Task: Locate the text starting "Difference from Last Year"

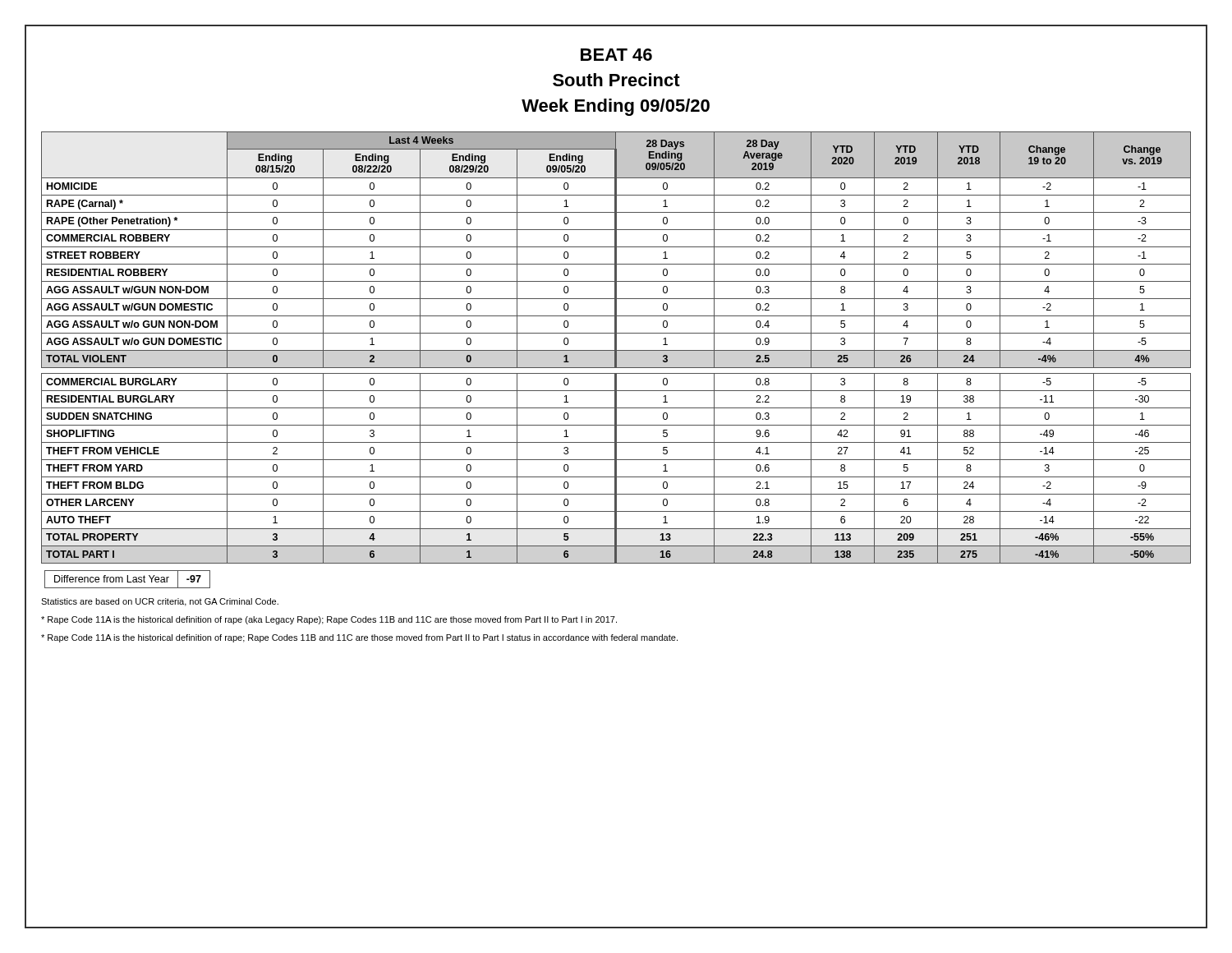Action: coord(127,580)
